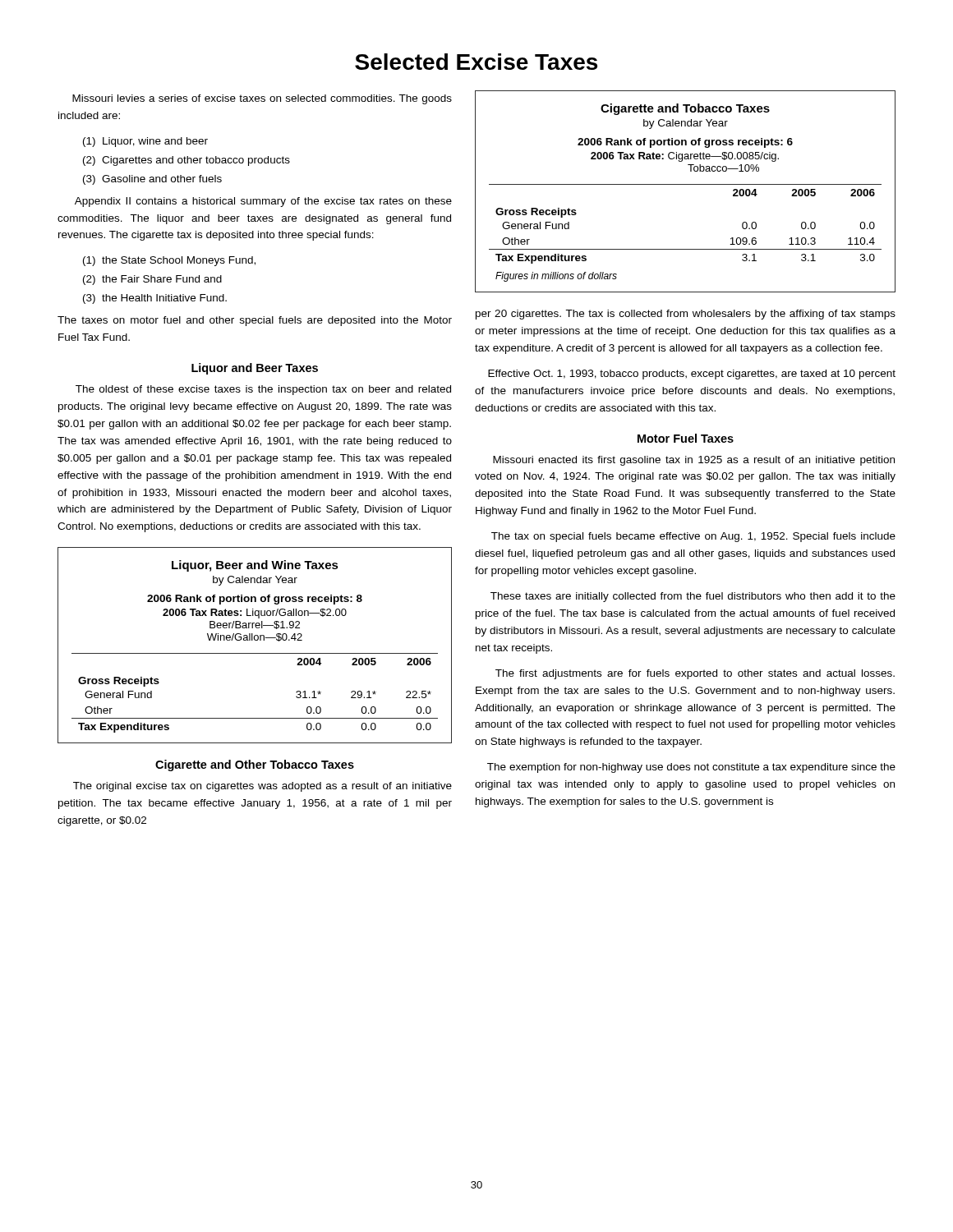This screenshot has width=953, height=1232.
Task: Point to "Motor Fuel Taxes"
Action: (685, 438)
